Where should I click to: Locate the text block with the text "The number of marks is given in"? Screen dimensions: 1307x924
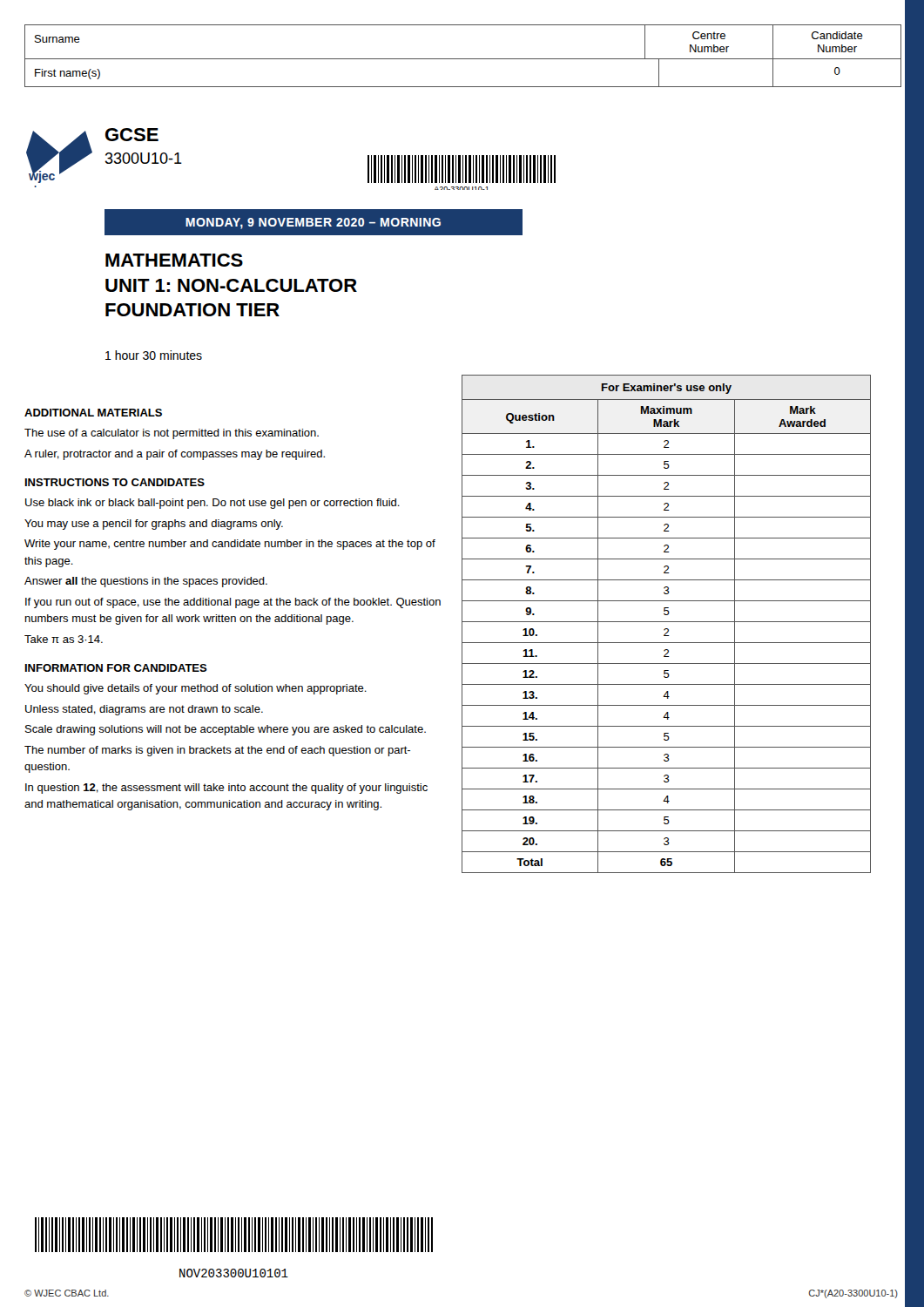pyautogui.click(x=218, y=758)
